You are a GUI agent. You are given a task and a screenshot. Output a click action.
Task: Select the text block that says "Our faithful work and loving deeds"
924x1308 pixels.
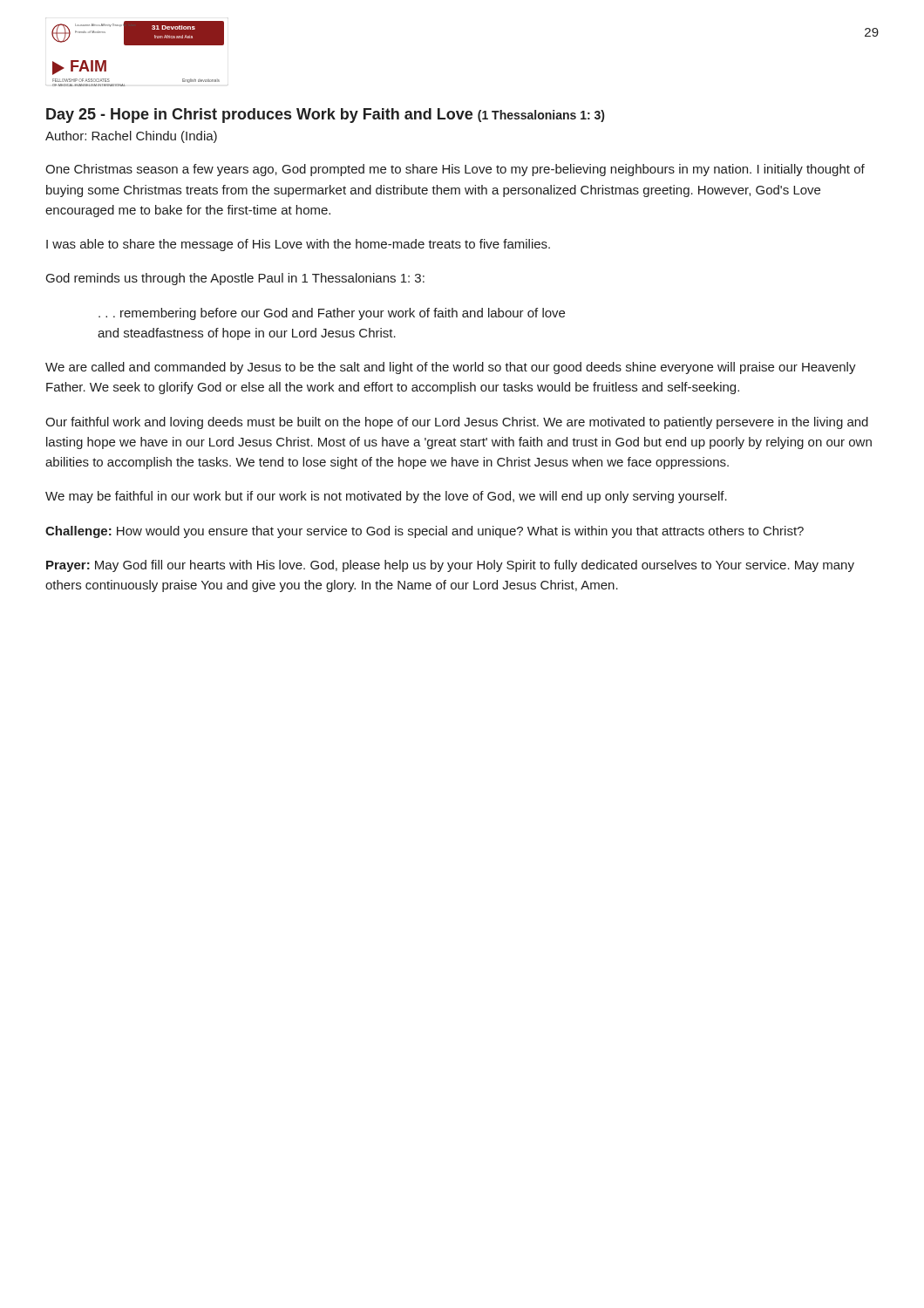(x=459, y=442)
